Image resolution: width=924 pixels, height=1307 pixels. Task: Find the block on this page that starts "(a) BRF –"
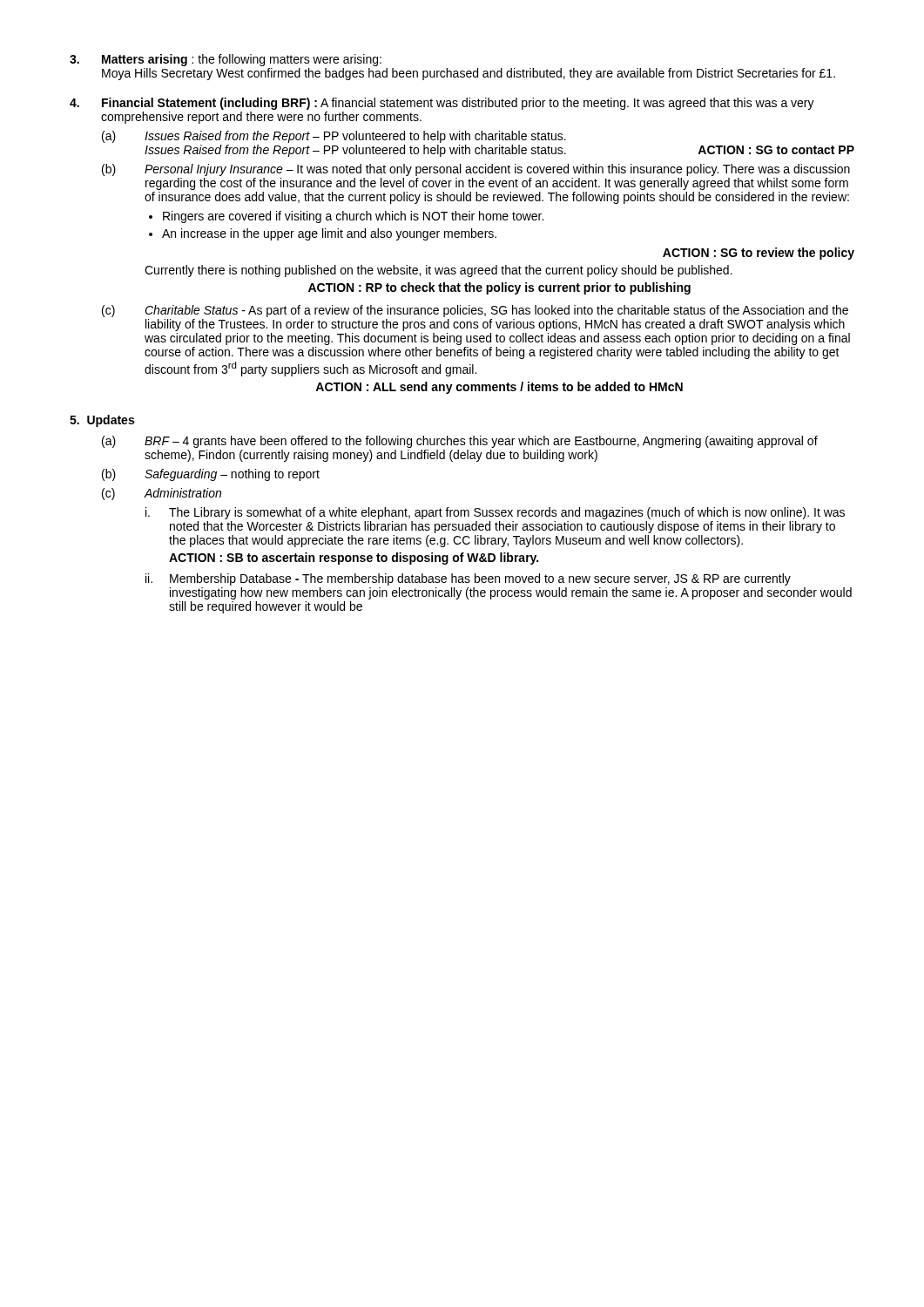tap(478, 448)
